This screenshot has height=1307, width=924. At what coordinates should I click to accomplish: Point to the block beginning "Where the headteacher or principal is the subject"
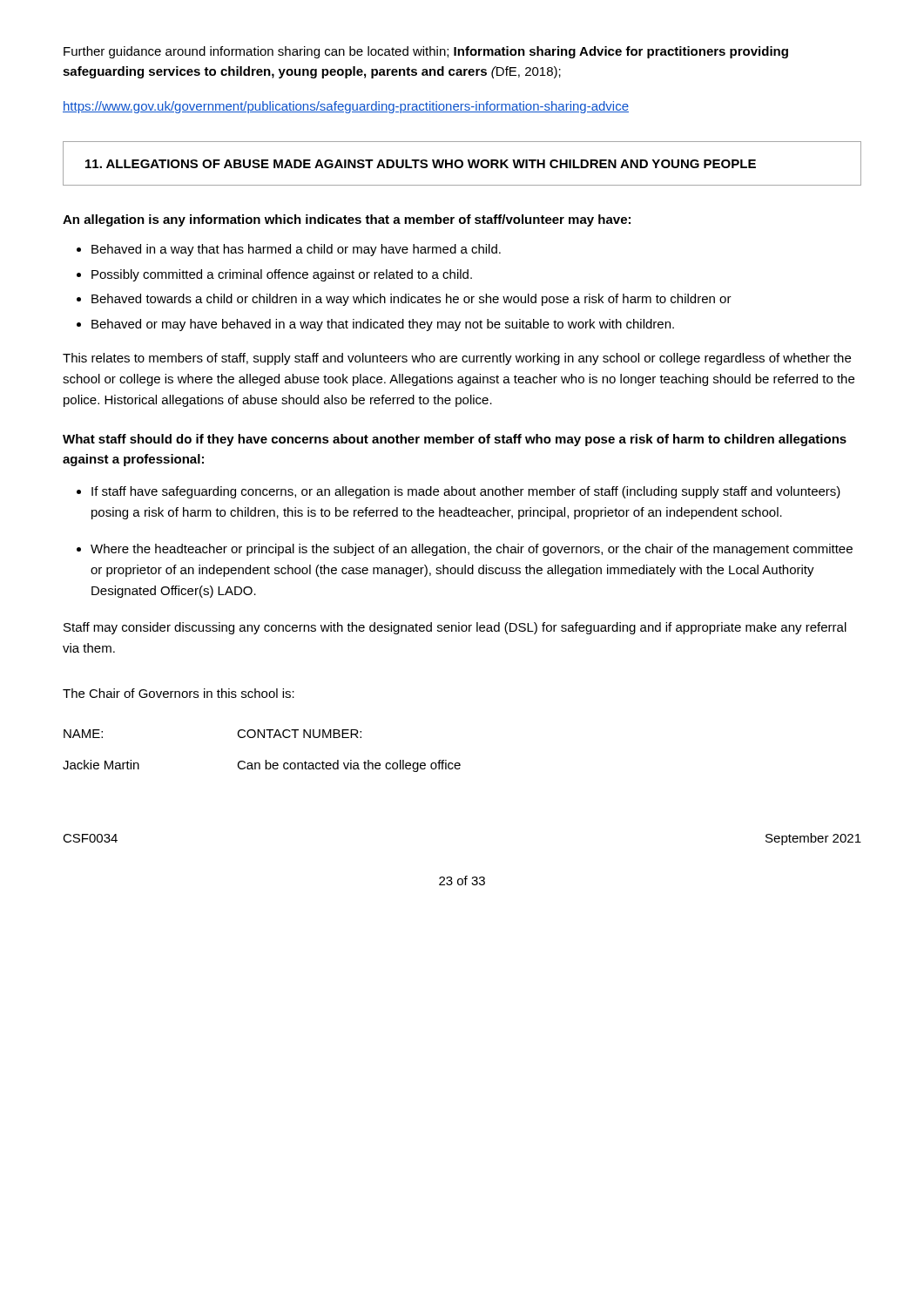472,569
